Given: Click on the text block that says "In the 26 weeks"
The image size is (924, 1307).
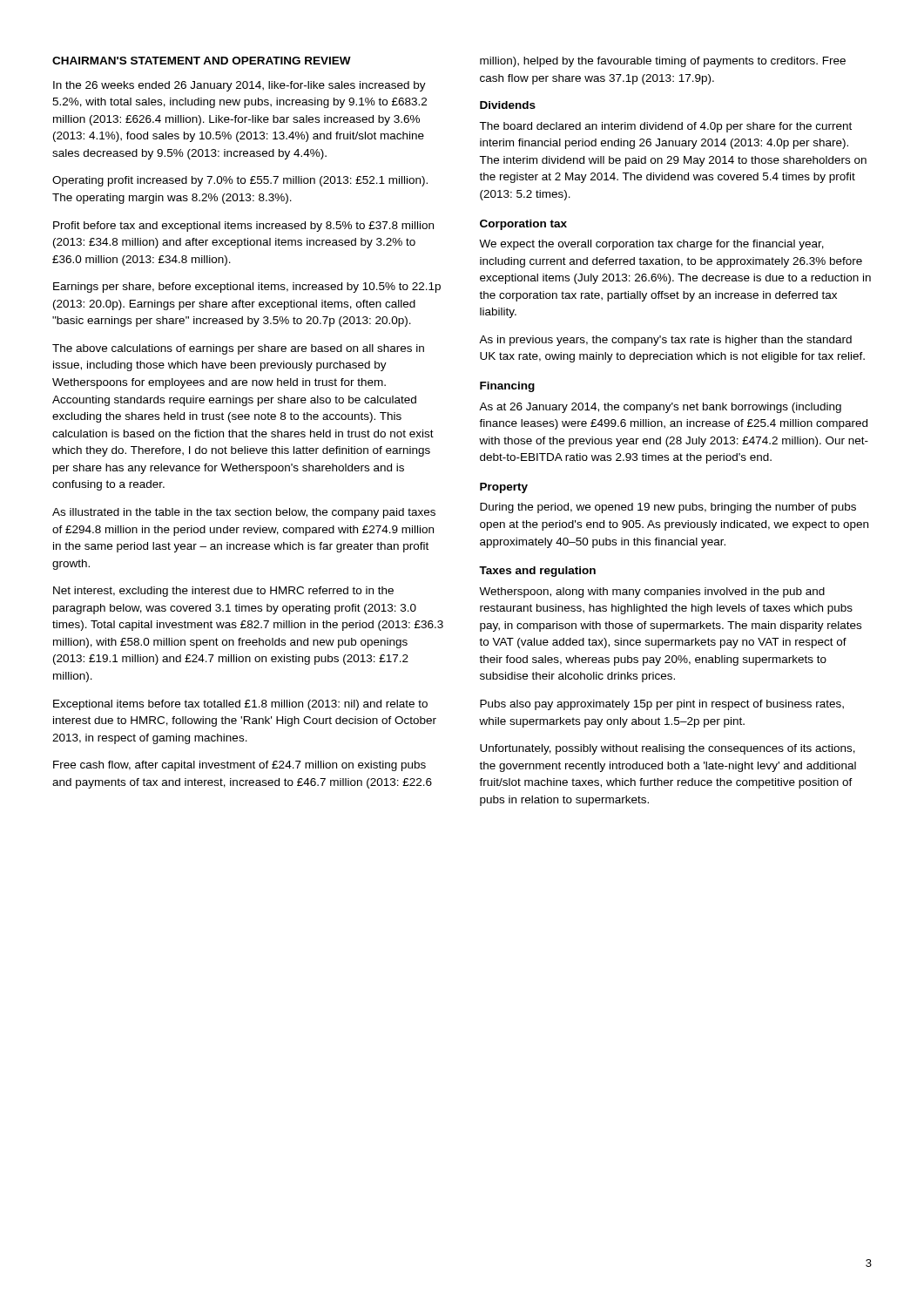Looking at the screenshot, I should tap(240, 119).
